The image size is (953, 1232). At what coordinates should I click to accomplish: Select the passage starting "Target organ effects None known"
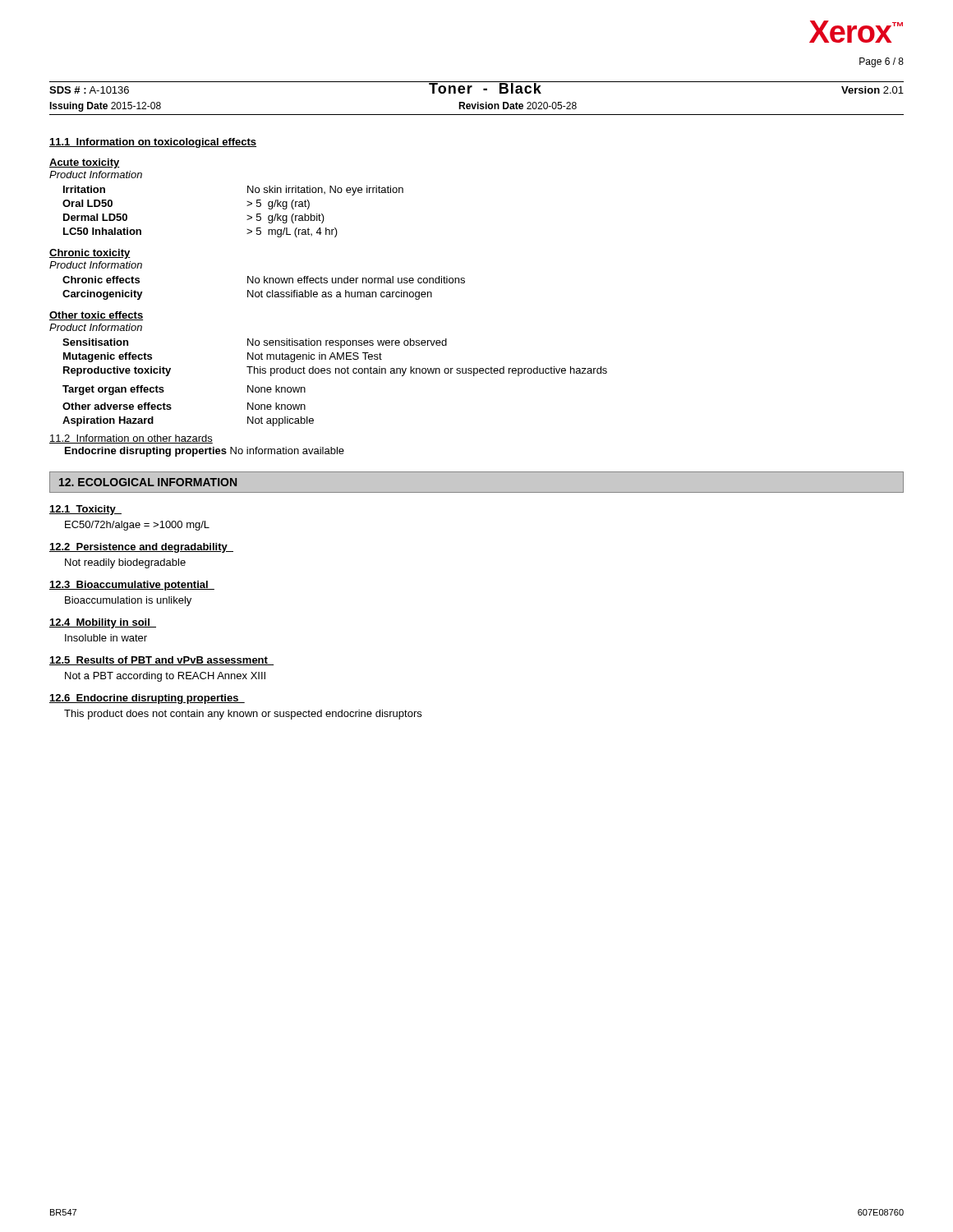coord(117,390)
